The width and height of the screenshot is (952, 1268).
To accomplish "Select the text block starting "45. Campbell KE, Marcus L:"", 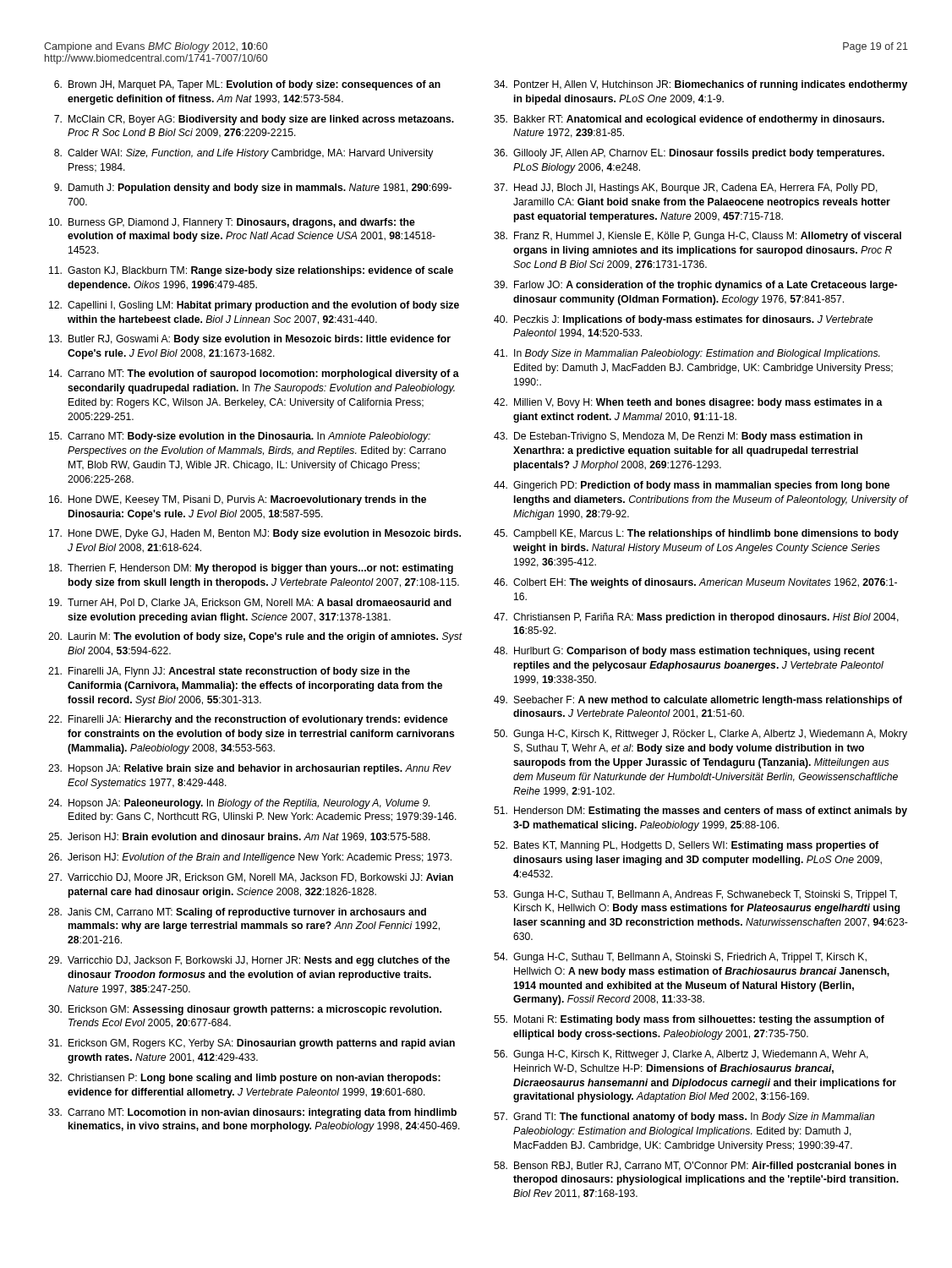I will [699, 548].
